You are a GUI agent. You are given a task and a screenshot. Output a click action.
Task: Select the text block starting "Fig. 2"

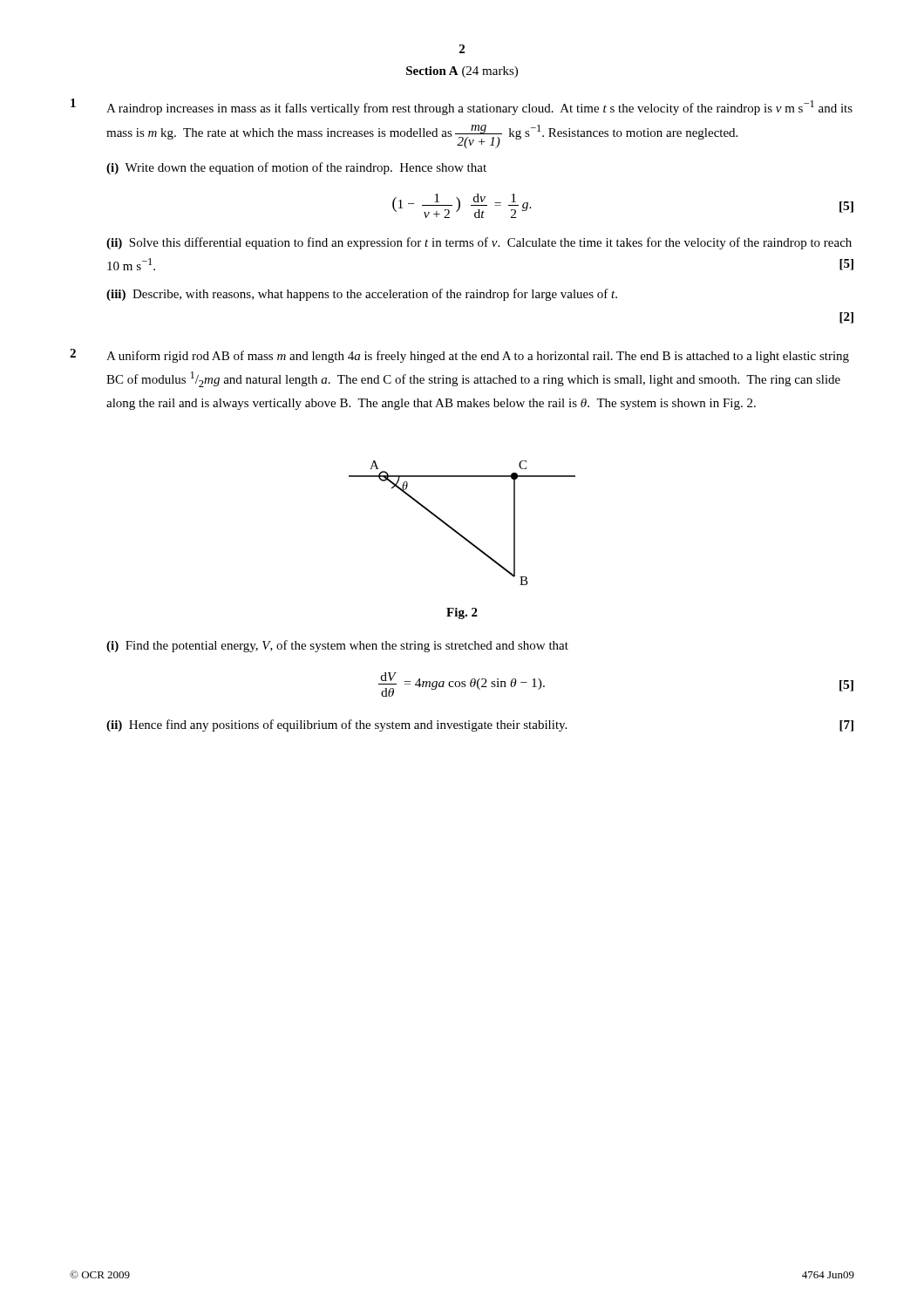point(462,612)
